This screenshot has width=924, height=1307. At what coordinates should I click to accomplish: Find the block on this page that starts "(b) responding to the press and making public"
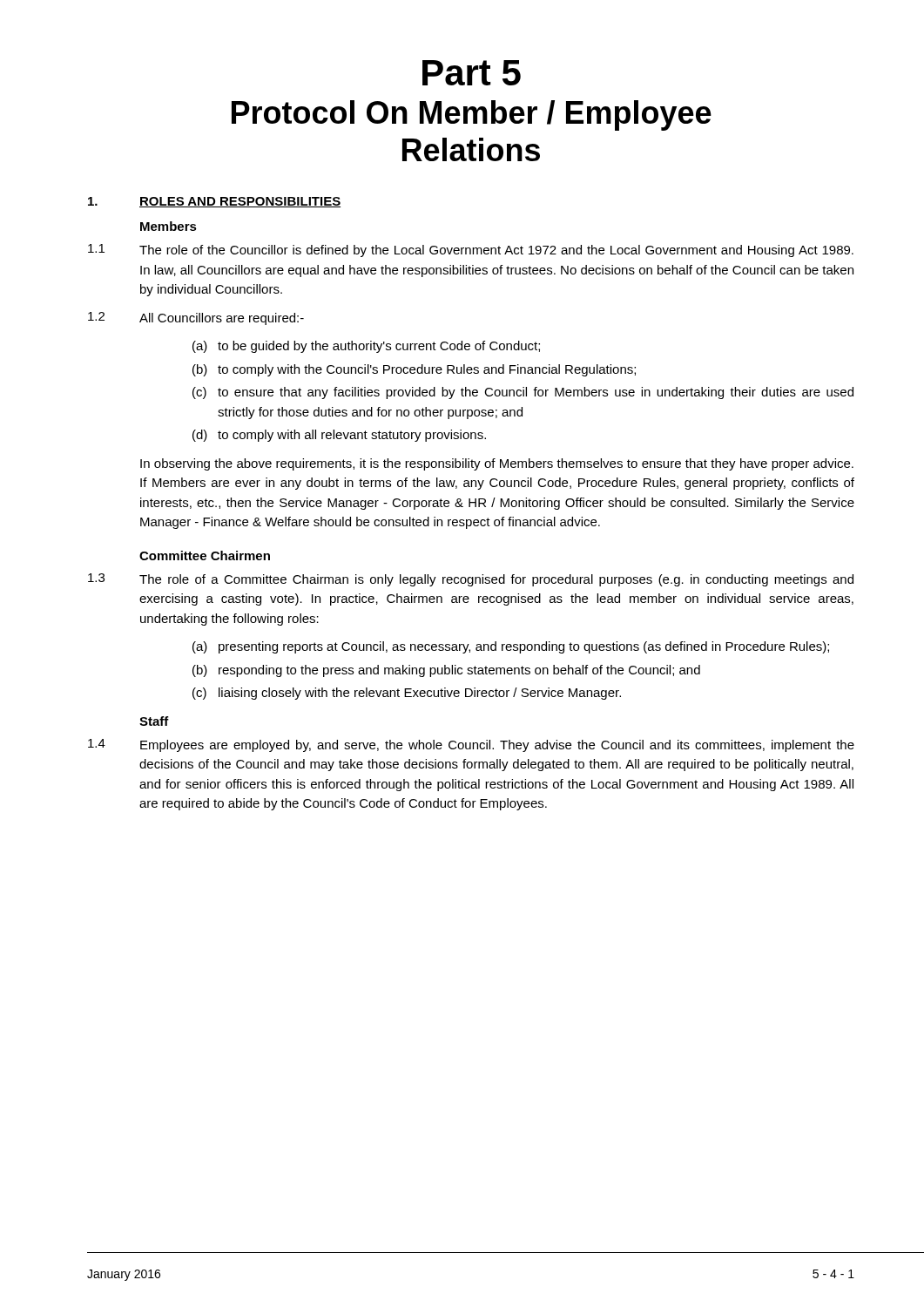(x=523, y=670)
